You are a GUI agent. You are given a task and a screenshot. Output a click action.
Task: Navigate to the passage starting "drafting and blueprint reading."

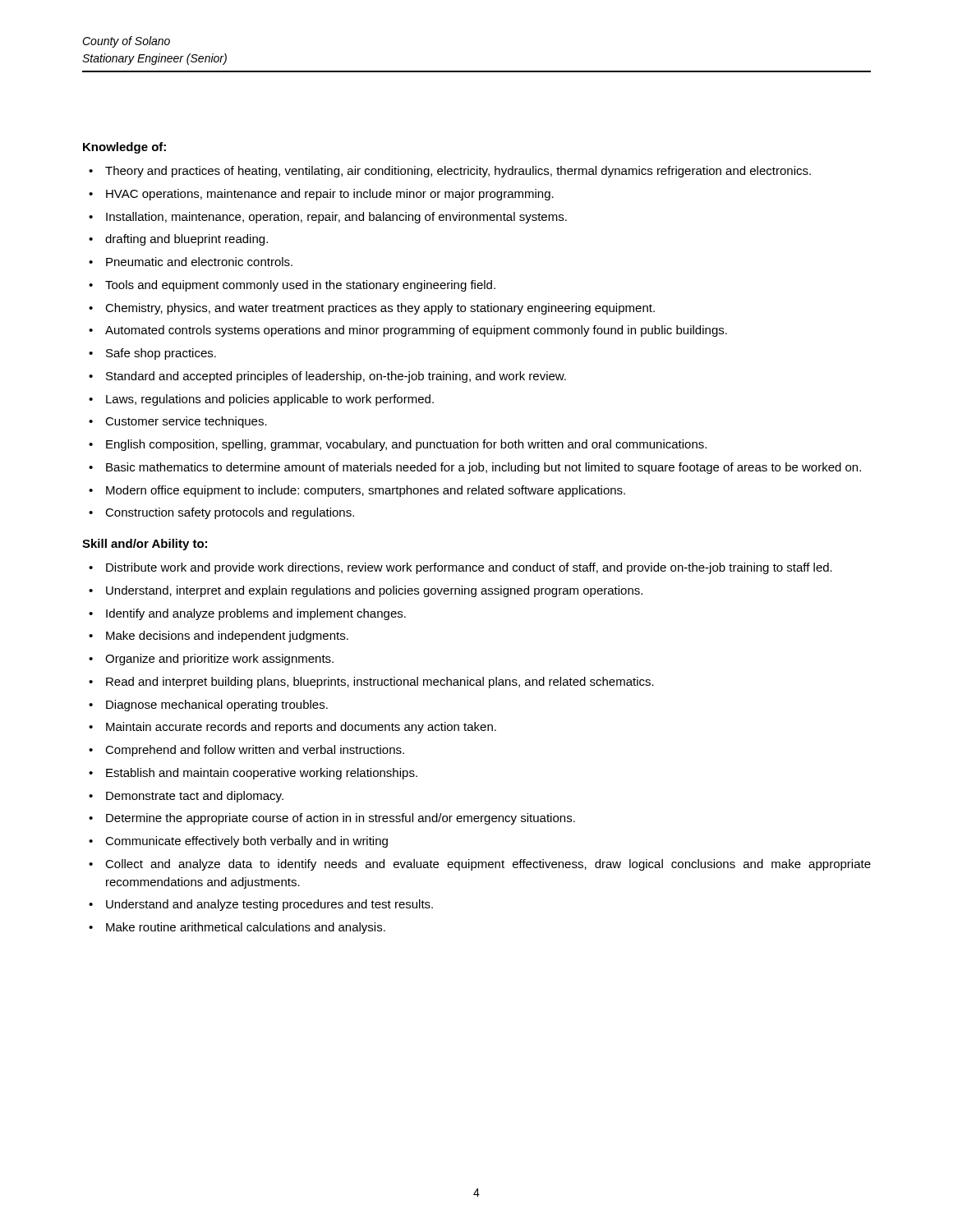[x=187, y=239]
